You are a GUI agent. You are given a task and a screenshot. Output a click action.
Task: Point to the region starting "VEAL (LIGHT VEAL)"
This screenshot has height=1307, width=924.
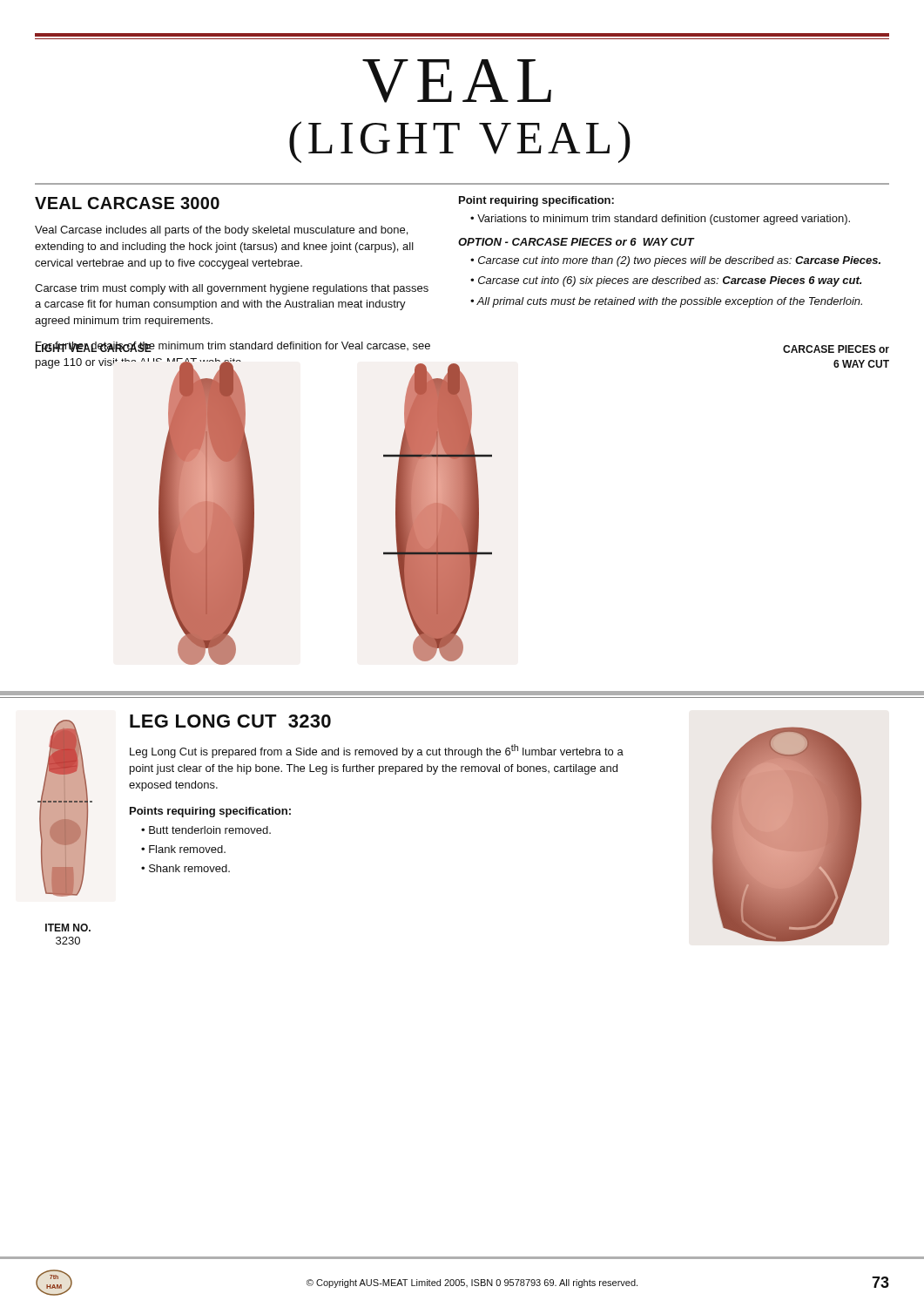[x=462, y=106]
